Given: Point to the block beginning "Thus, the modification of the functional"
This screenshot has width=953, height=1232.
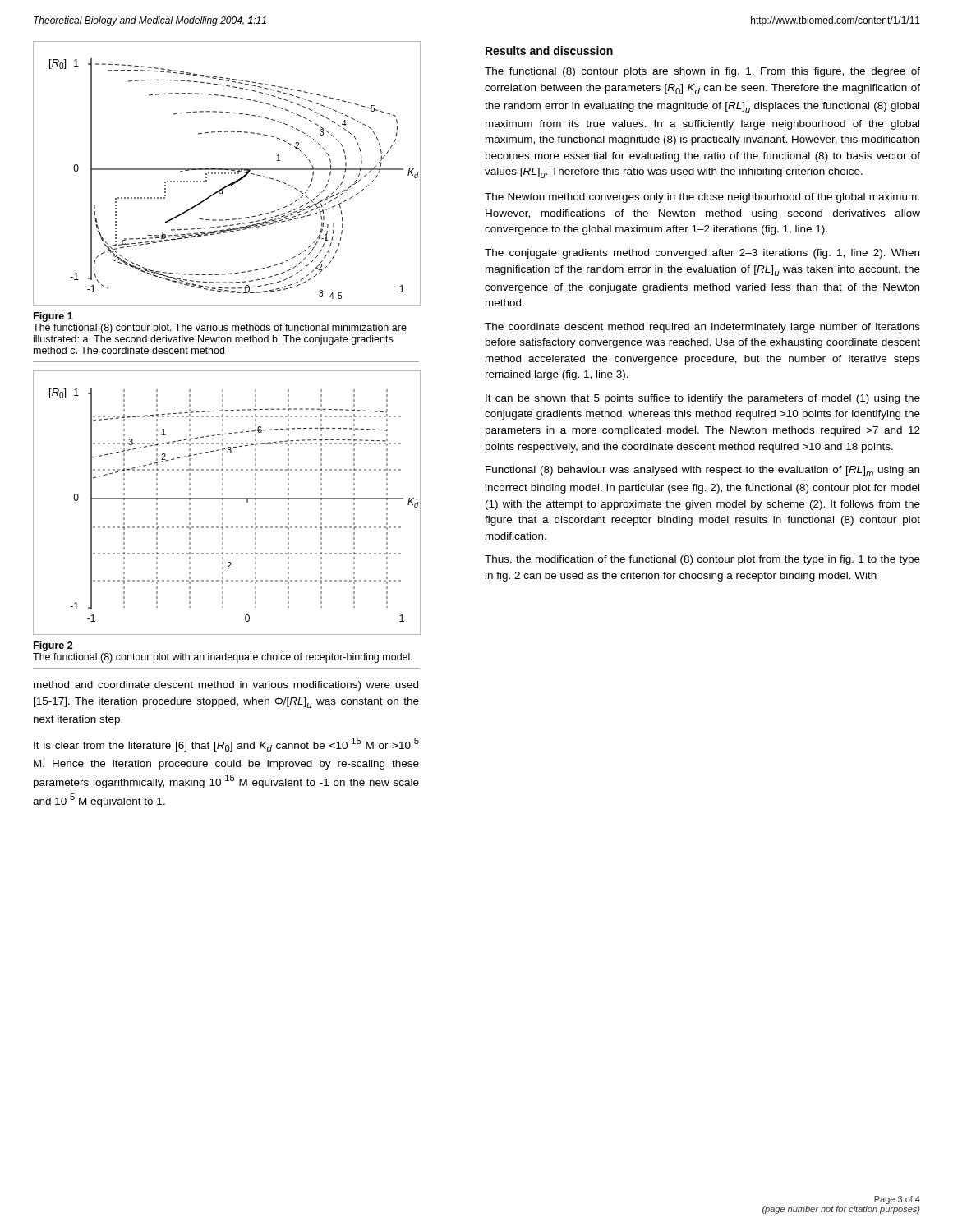Looking at the screenshot, I should [x=702, y=567].
